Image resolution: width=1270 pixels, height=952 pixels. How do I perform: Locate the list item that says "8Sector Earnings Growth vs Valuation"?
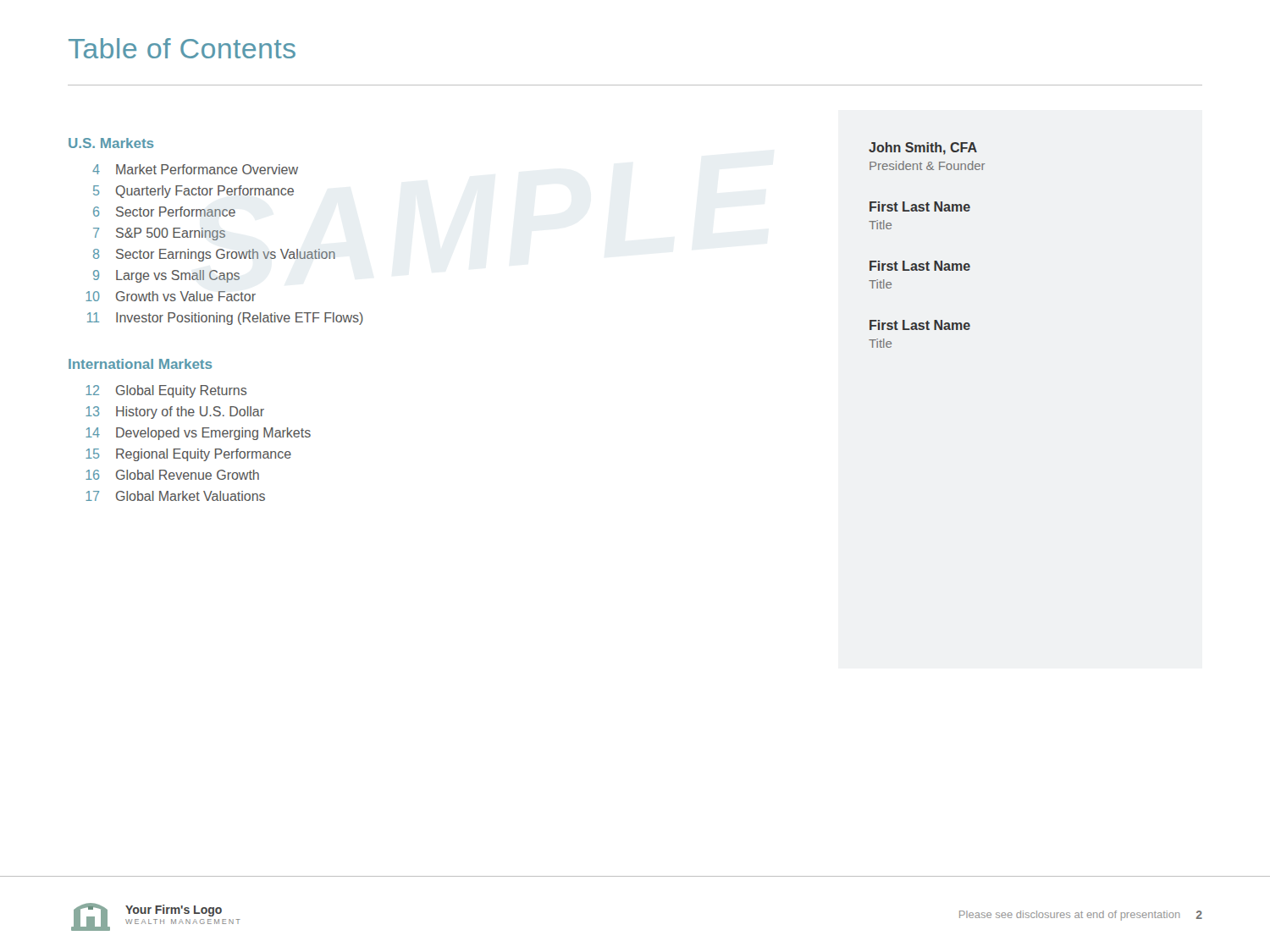pyautogui.click(x=202, y=255)
